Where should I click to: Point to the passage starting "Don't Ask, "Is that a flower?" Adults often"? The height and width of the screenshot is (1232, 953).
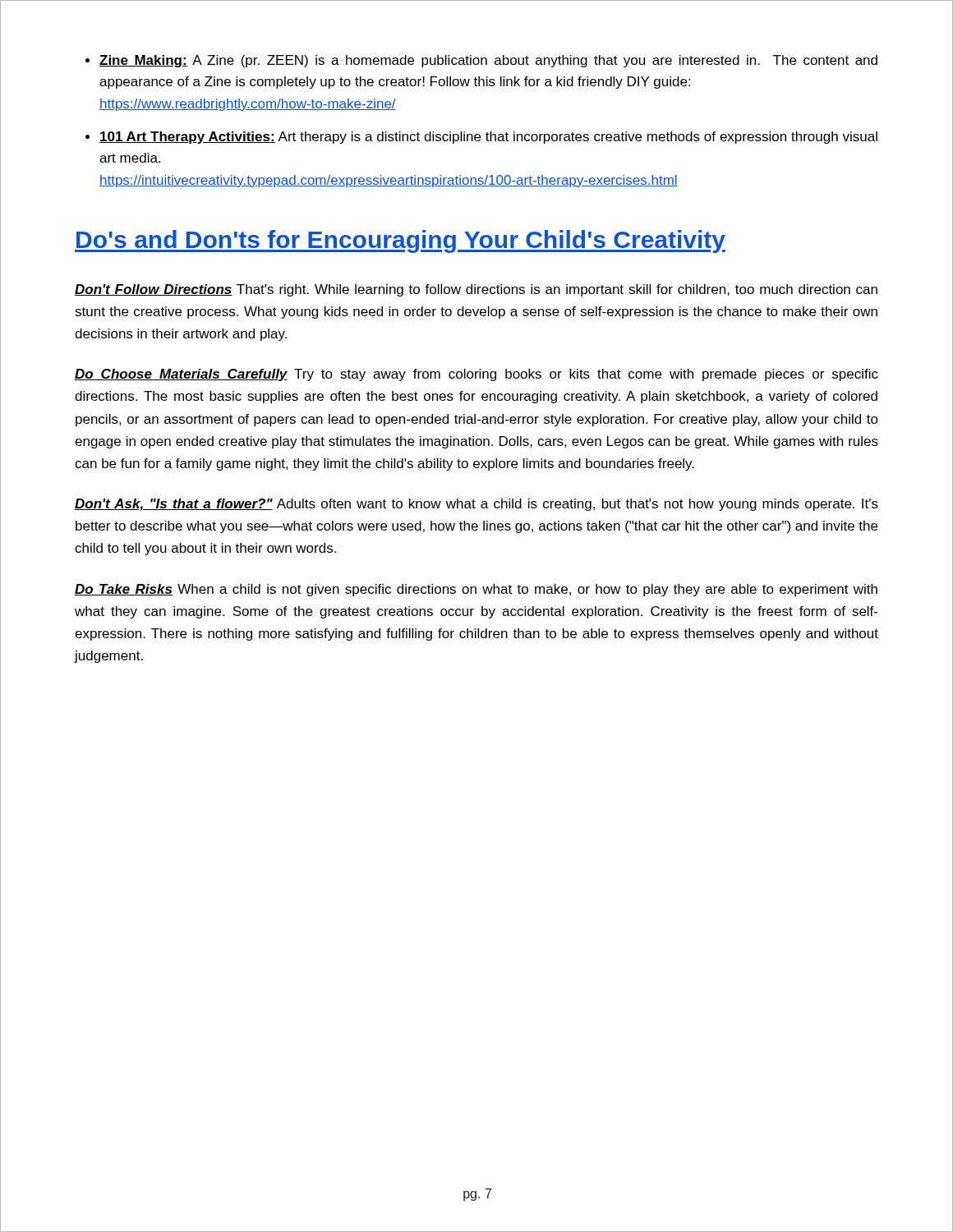tap(476, 526)
